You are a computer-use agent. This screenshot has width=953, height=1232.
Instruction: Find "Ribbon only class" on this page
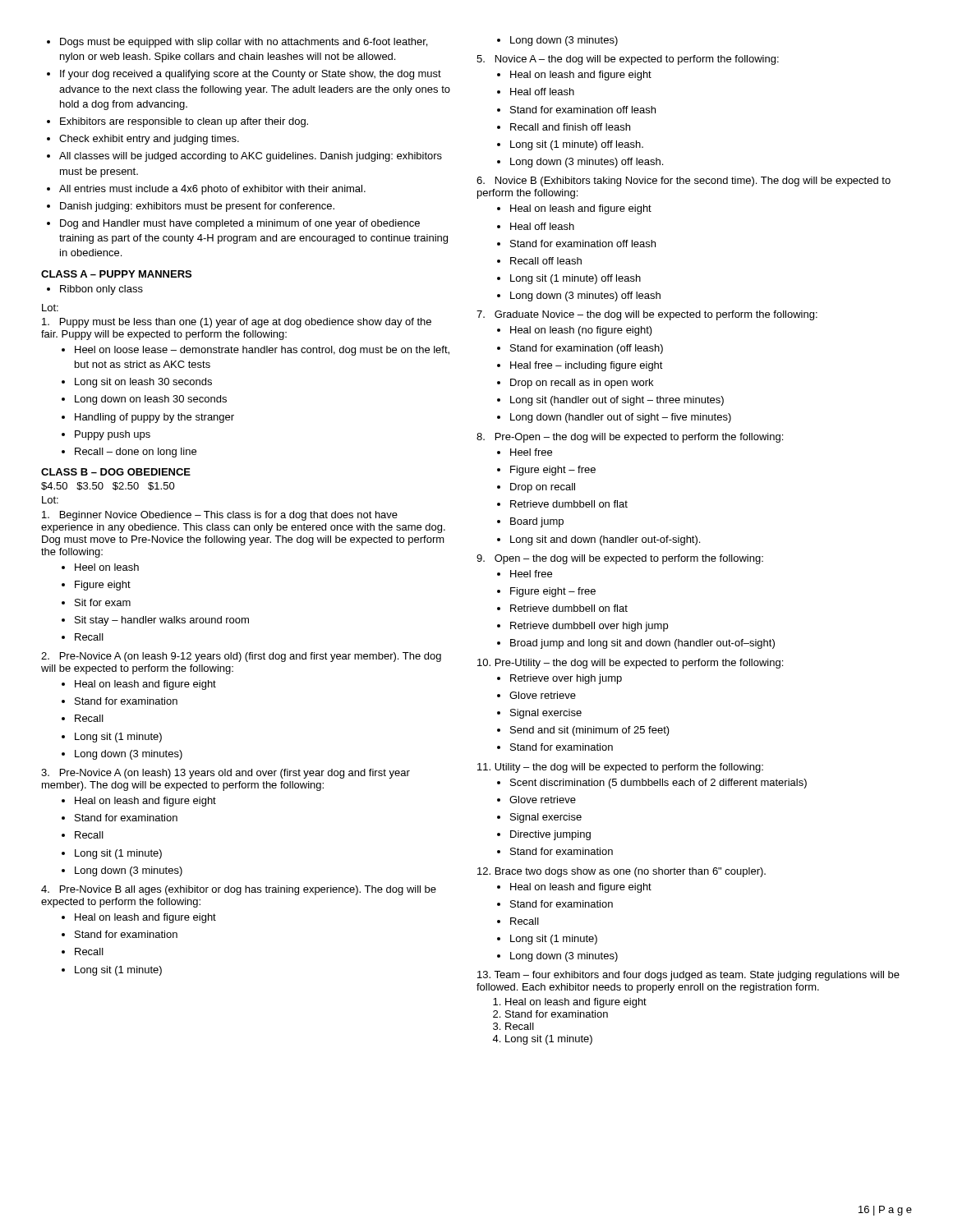pos(95,290)
